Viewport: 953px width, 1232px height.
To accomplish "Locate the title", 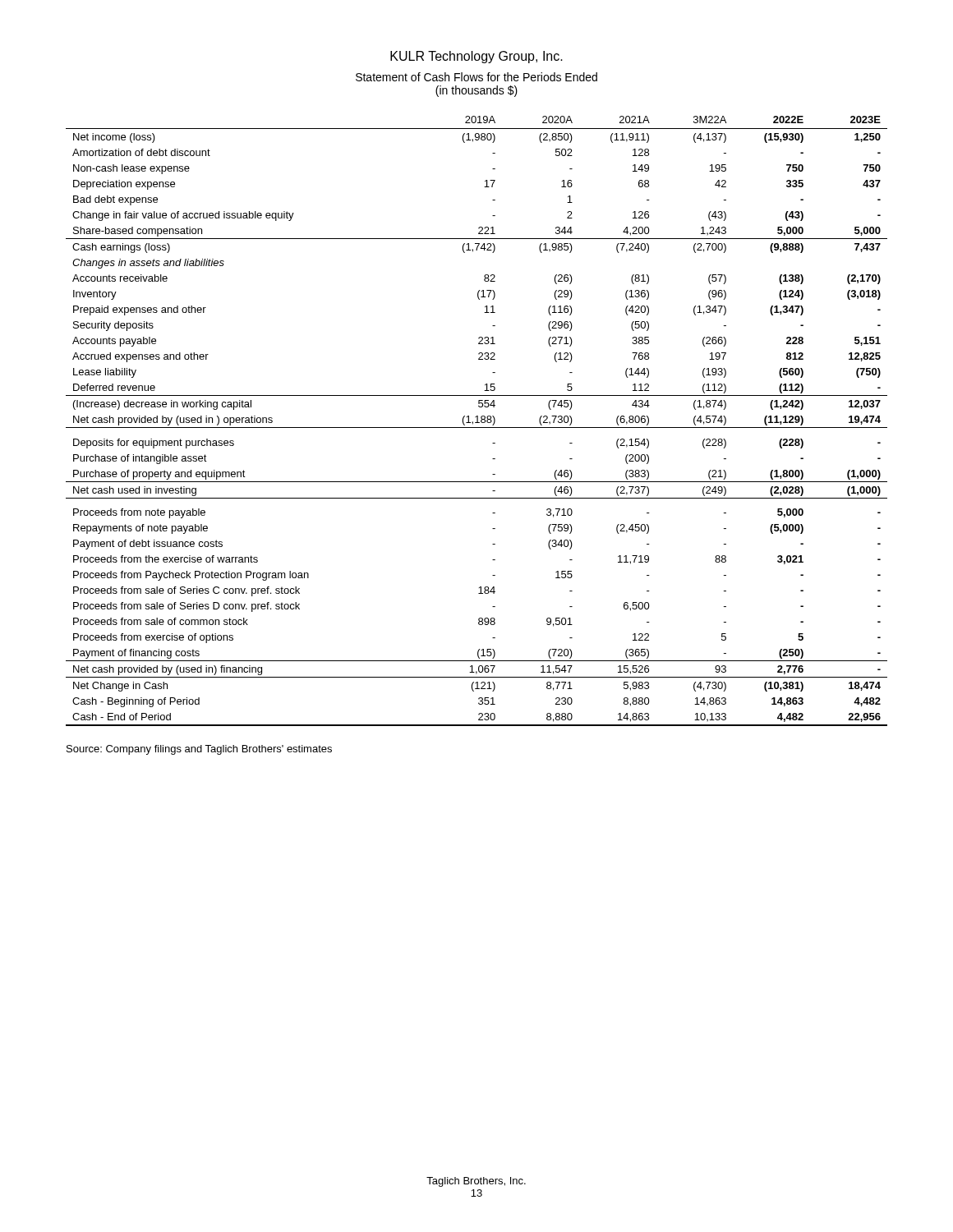I will coord(476,56).
